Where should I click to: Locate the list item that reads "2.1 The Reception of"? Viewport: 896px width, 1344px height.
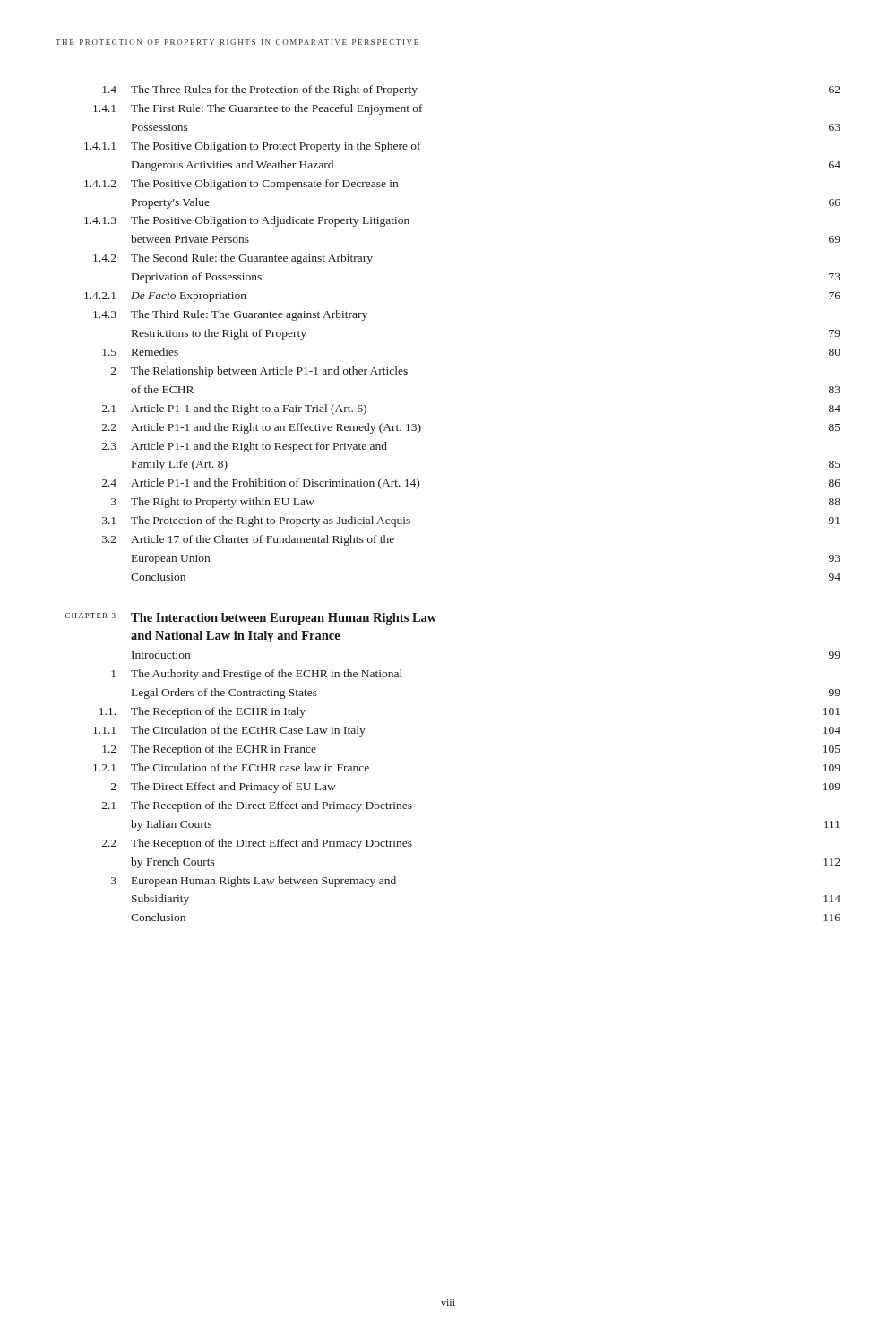click(x=257, y=806)
